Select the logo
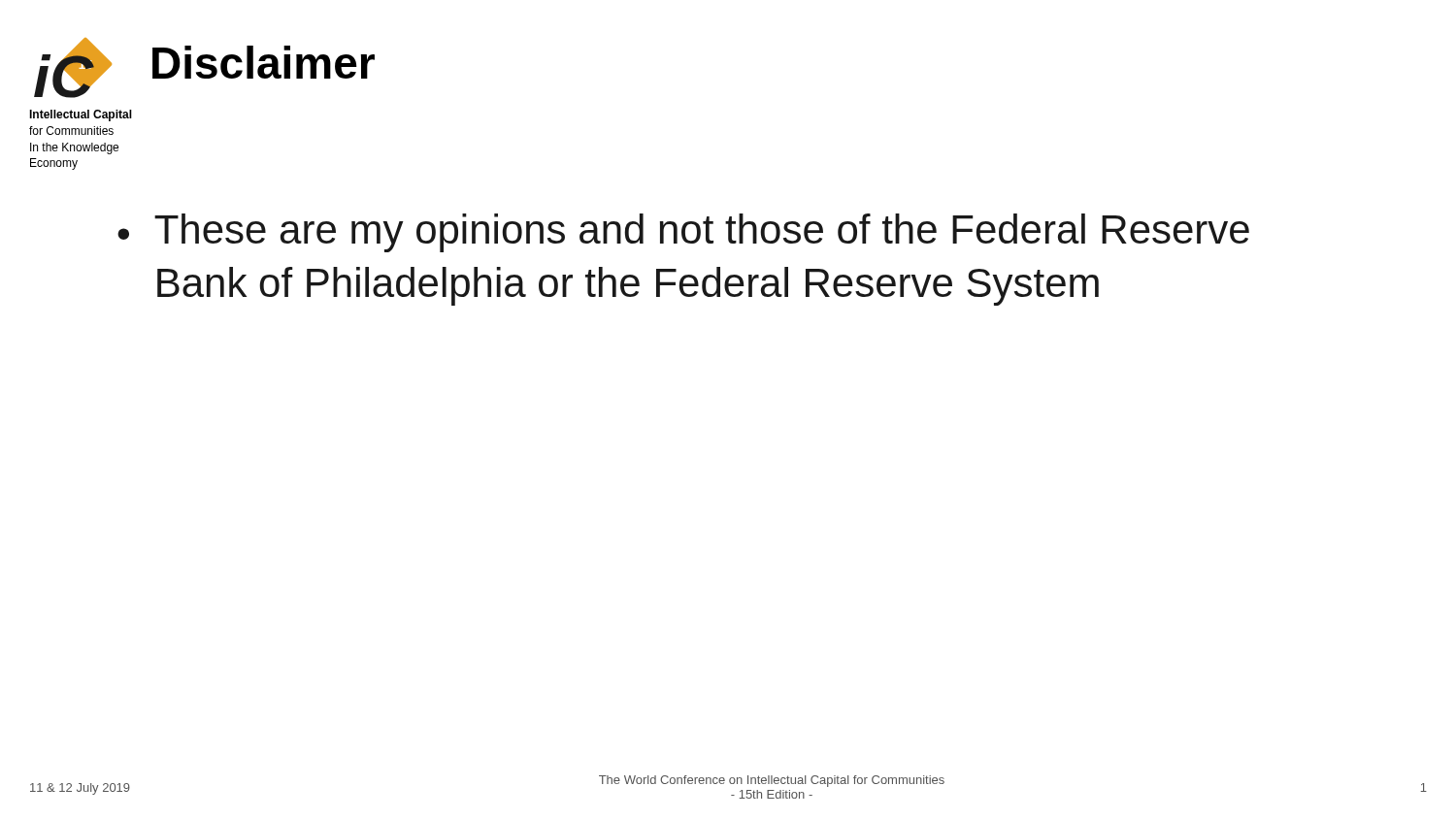The width and height of the screenshot is (1456, 819). pos(82,82)
